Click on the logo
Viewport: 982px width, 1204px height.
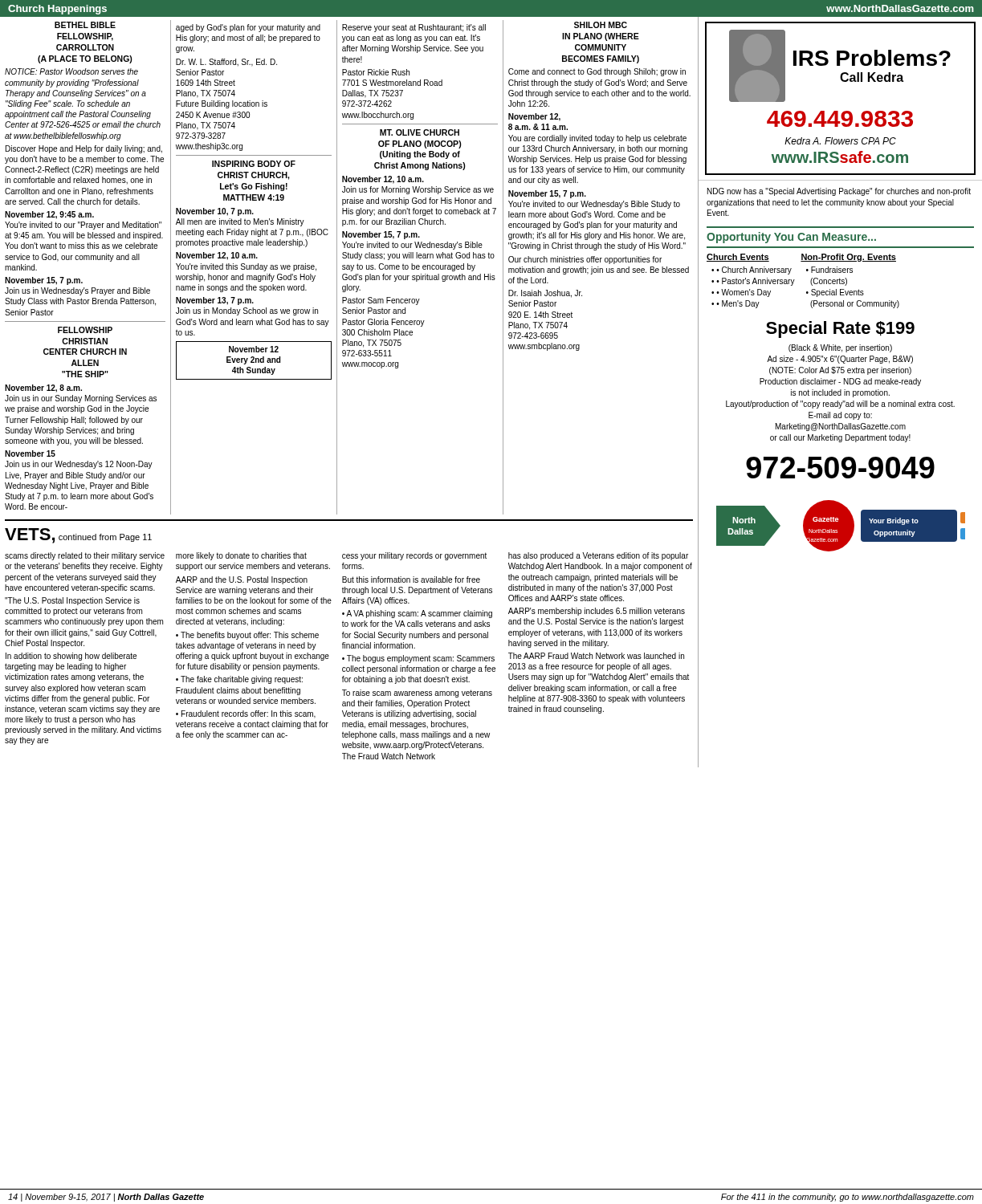[840, 527]
